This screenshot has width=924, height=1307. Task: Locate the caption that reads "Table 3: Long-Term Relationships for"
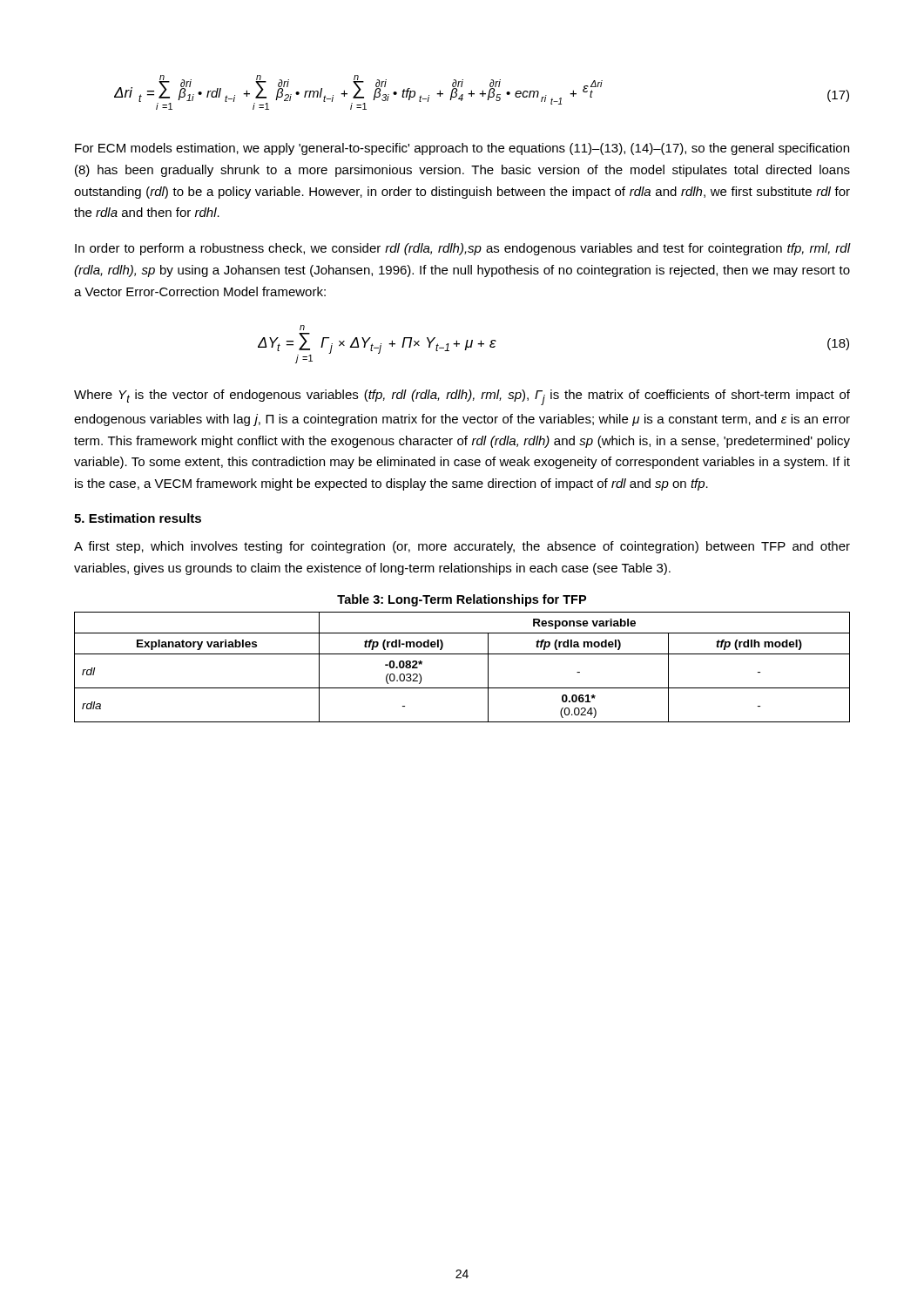coord(462,600)
